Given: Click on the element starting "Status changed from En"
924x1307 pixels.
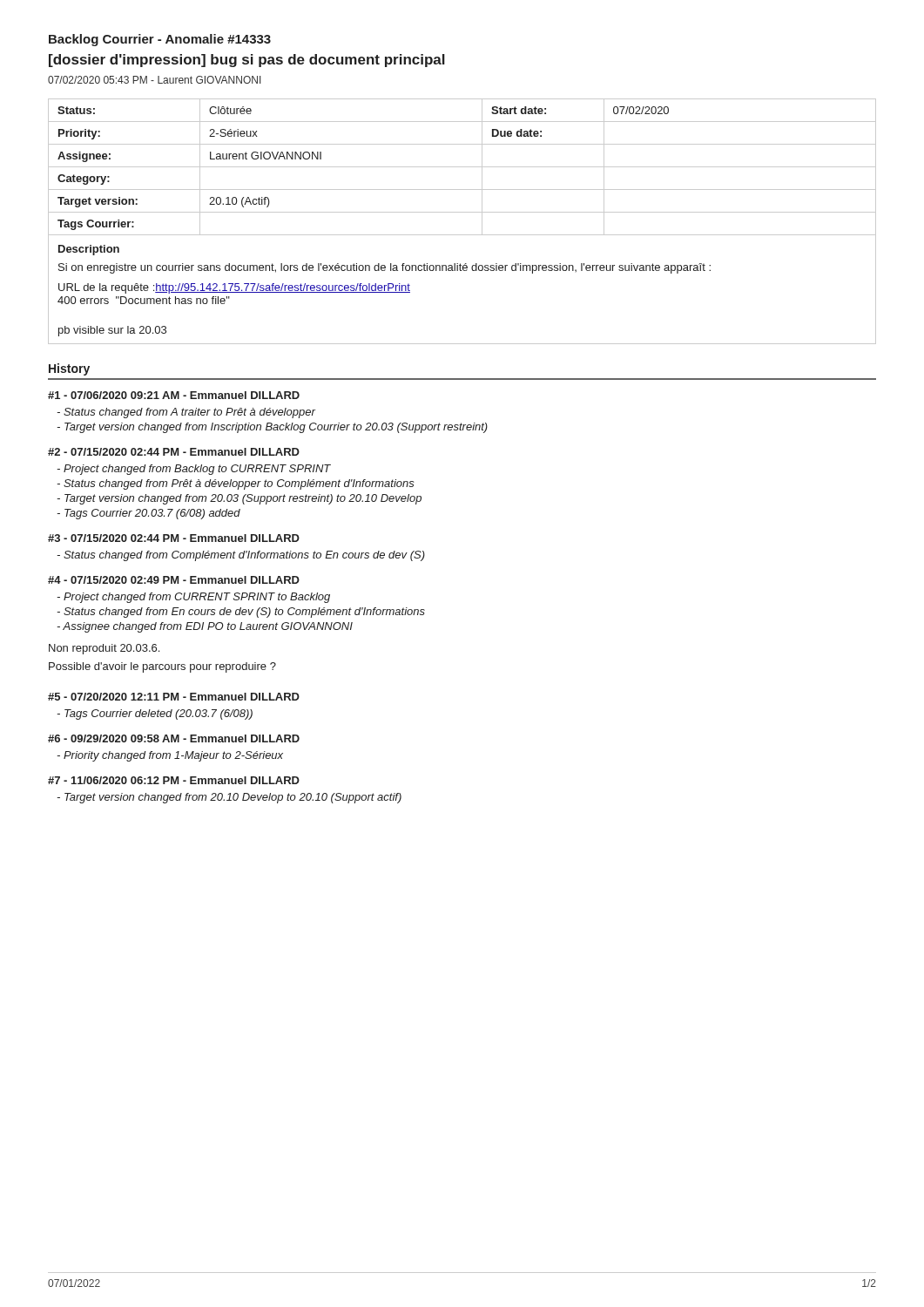Looking at the screenshot, I should [x=241, y=611].
